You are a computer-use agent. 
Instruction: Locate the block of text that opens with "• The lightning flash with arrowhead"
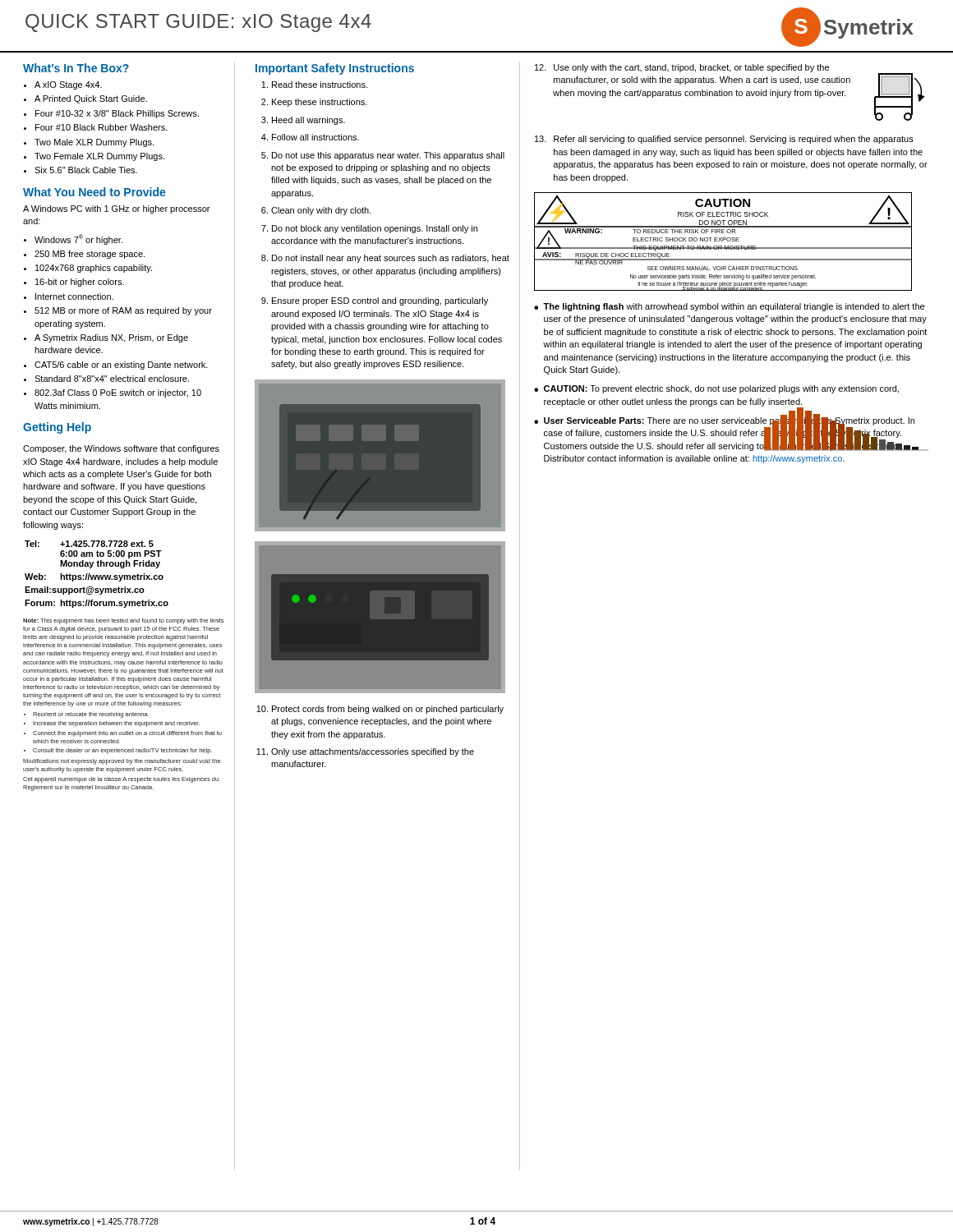click(x=731, y=338)
